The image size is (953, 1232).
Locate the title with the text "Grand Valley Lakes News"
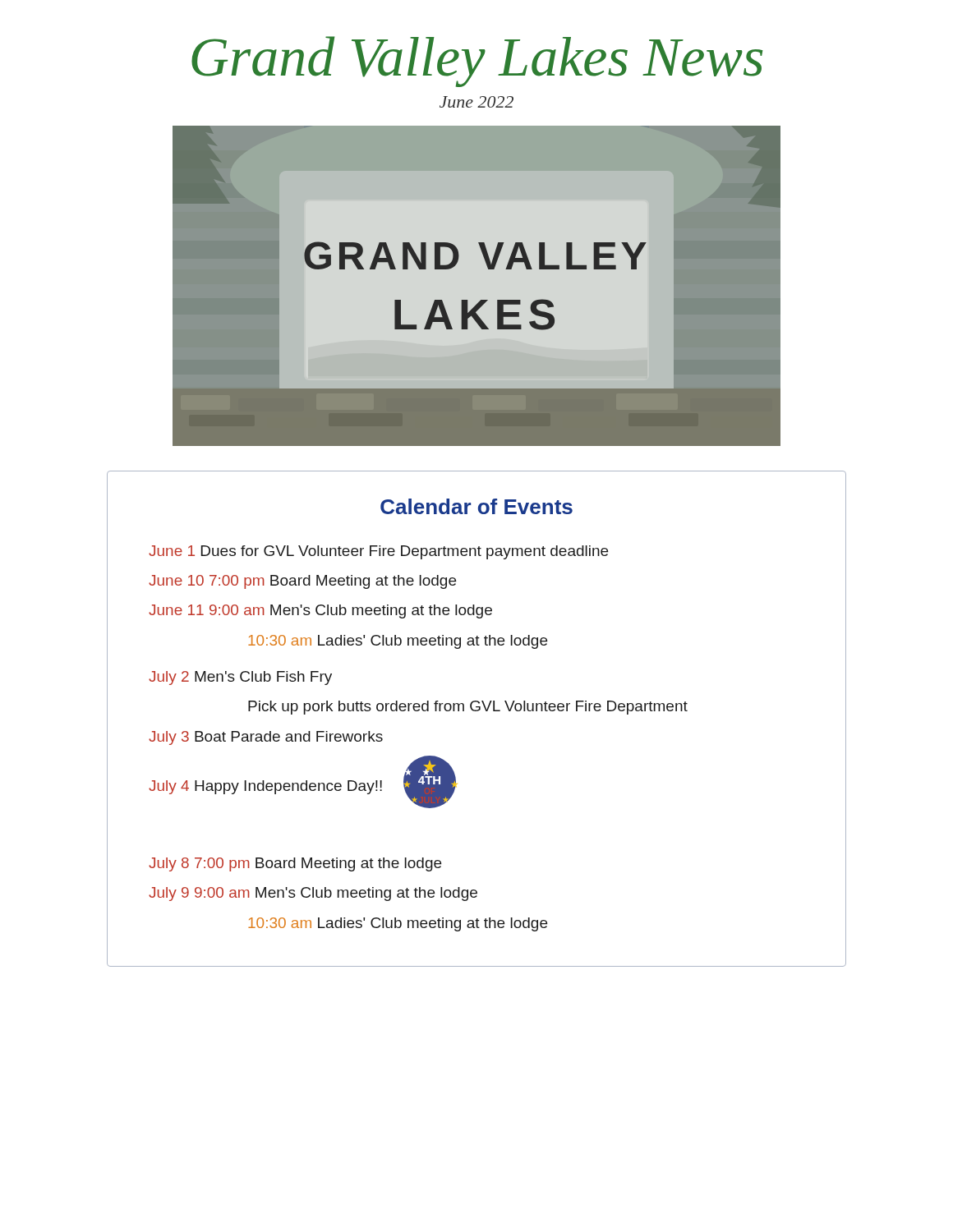click(x=476, y=57)
